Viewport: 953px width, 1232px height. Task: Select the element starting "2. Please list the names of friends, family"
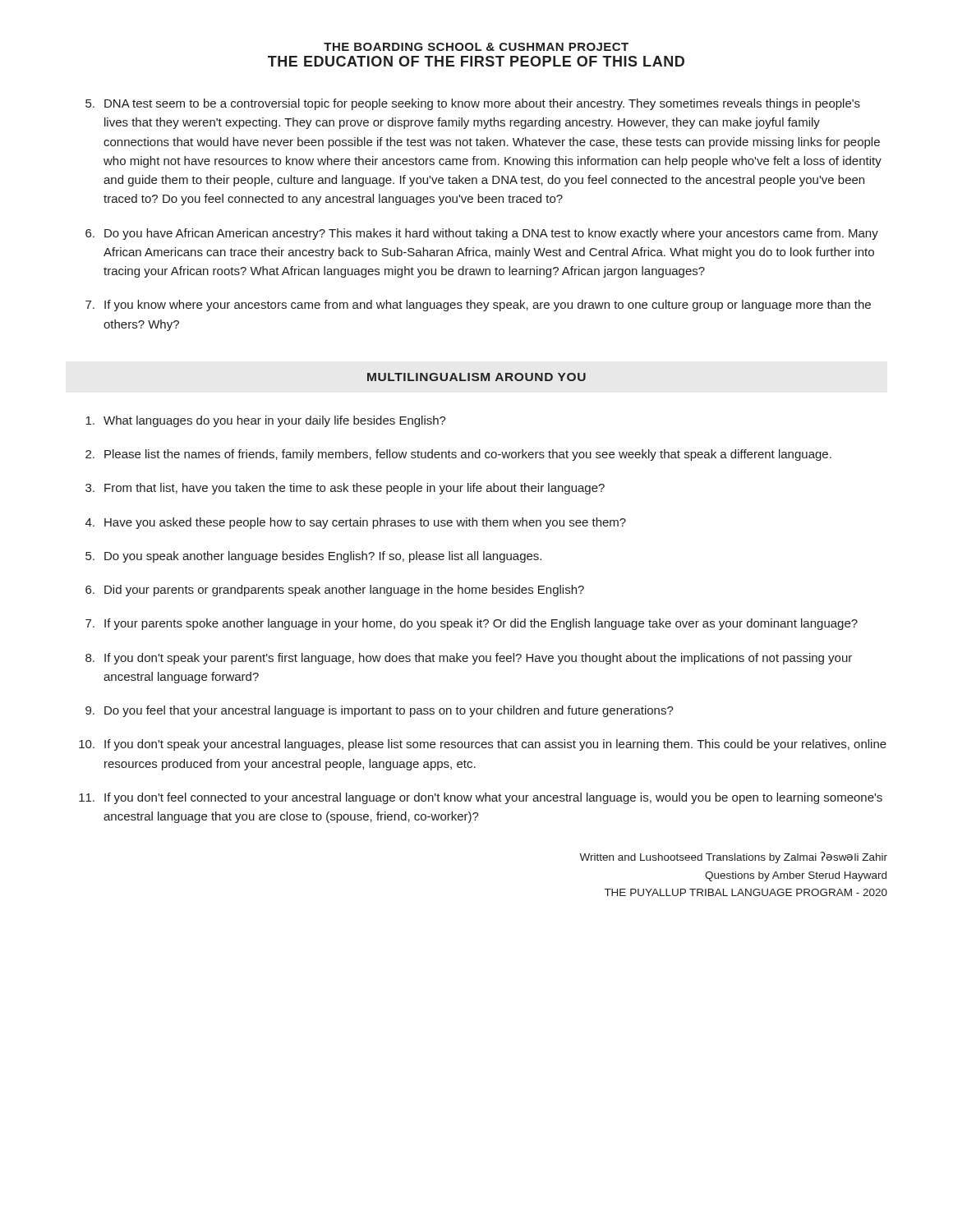pos(476,454)
